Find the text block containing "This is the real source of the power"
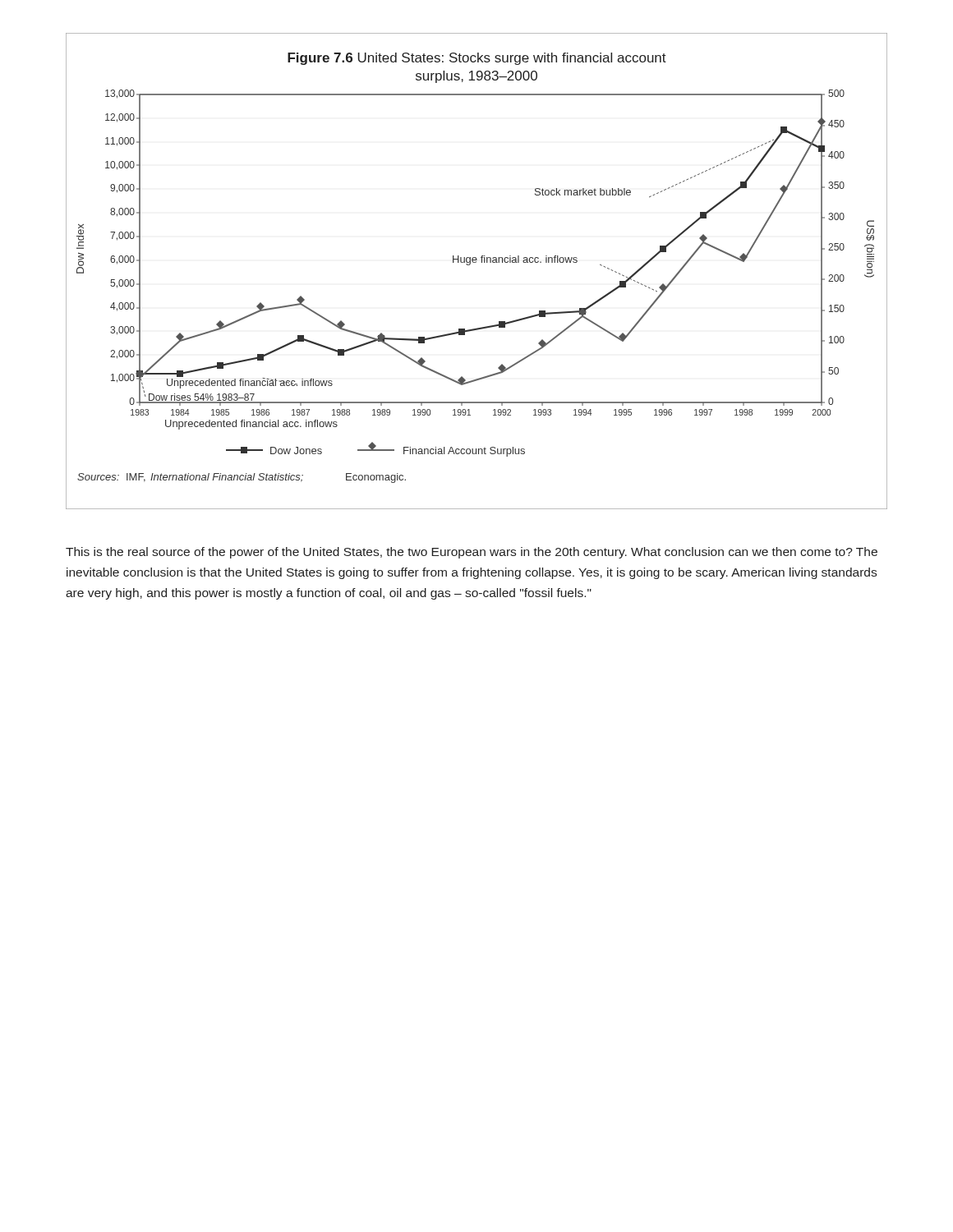Screen dimensions: 1232x953 pyautogui.click(x=472, y=572)
